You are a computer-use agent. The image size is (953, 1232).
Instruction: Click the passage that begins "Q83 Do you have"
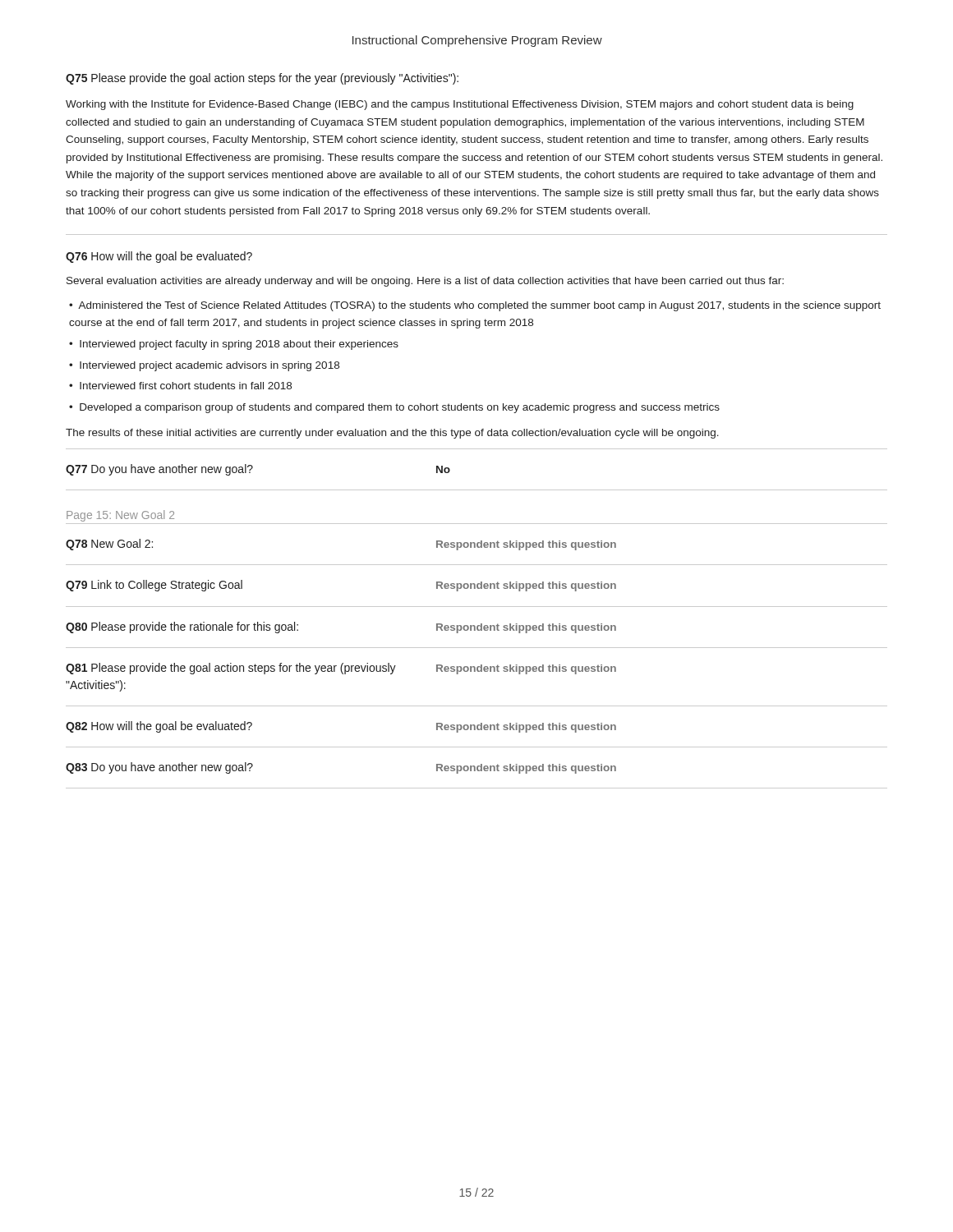pyautogui.click(x=159, y=767)
